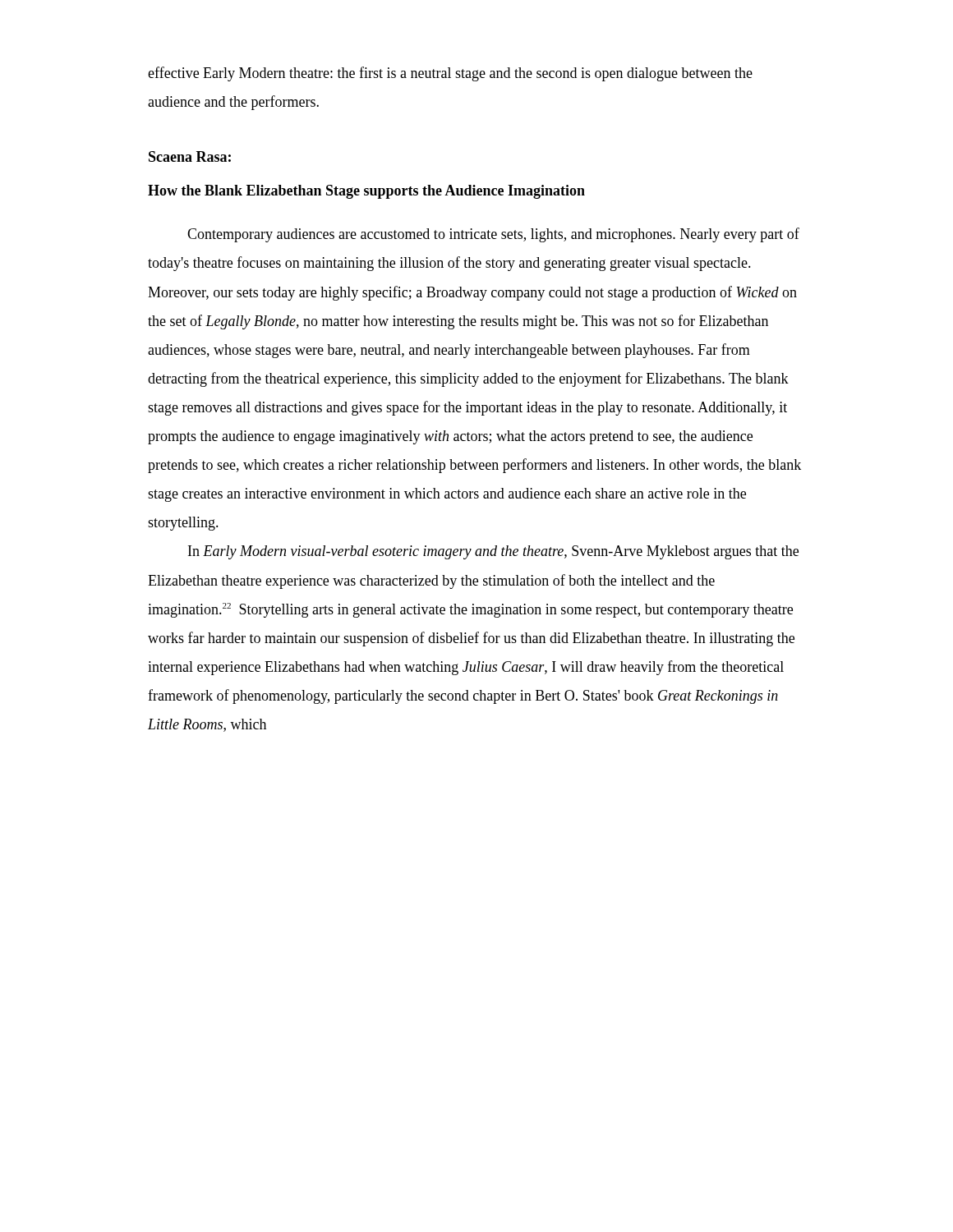Find the region starting "Contemporary audiences are accustomed to"
This screenshot has width=953, height=1232.
[475, 379]
